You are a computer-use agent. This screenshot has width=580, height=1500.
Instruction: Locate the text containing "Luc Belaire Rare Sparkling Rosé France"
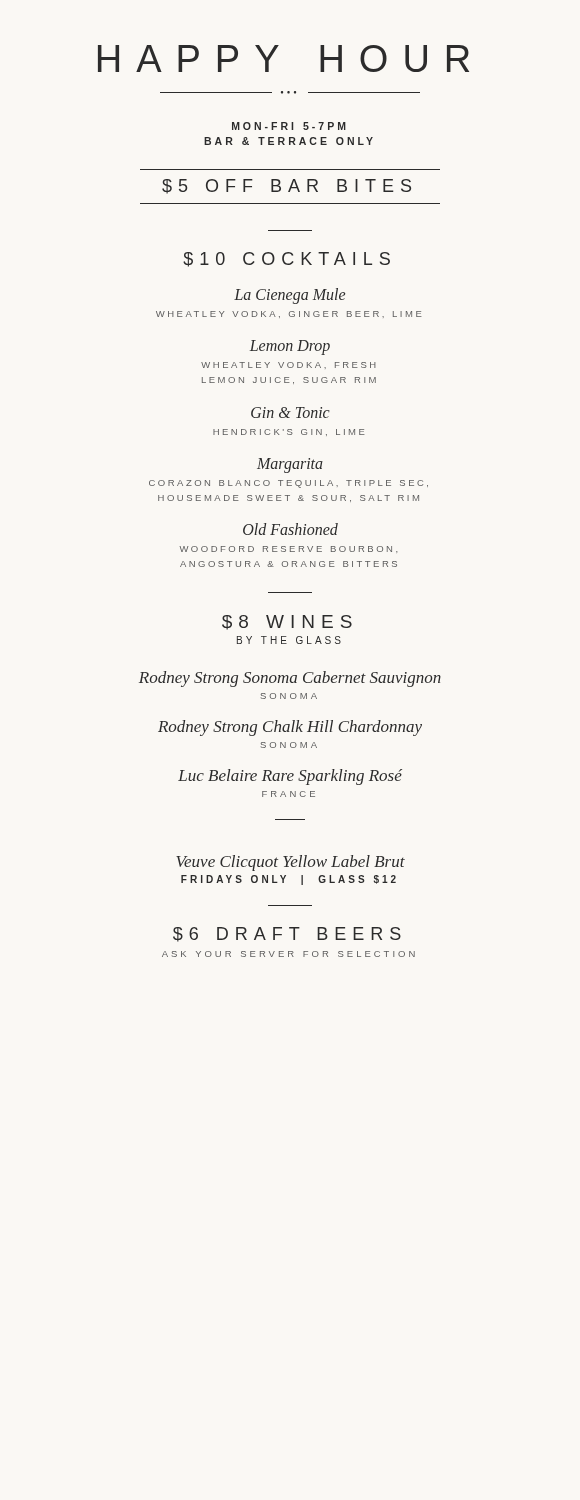click(x=290, y=782)
